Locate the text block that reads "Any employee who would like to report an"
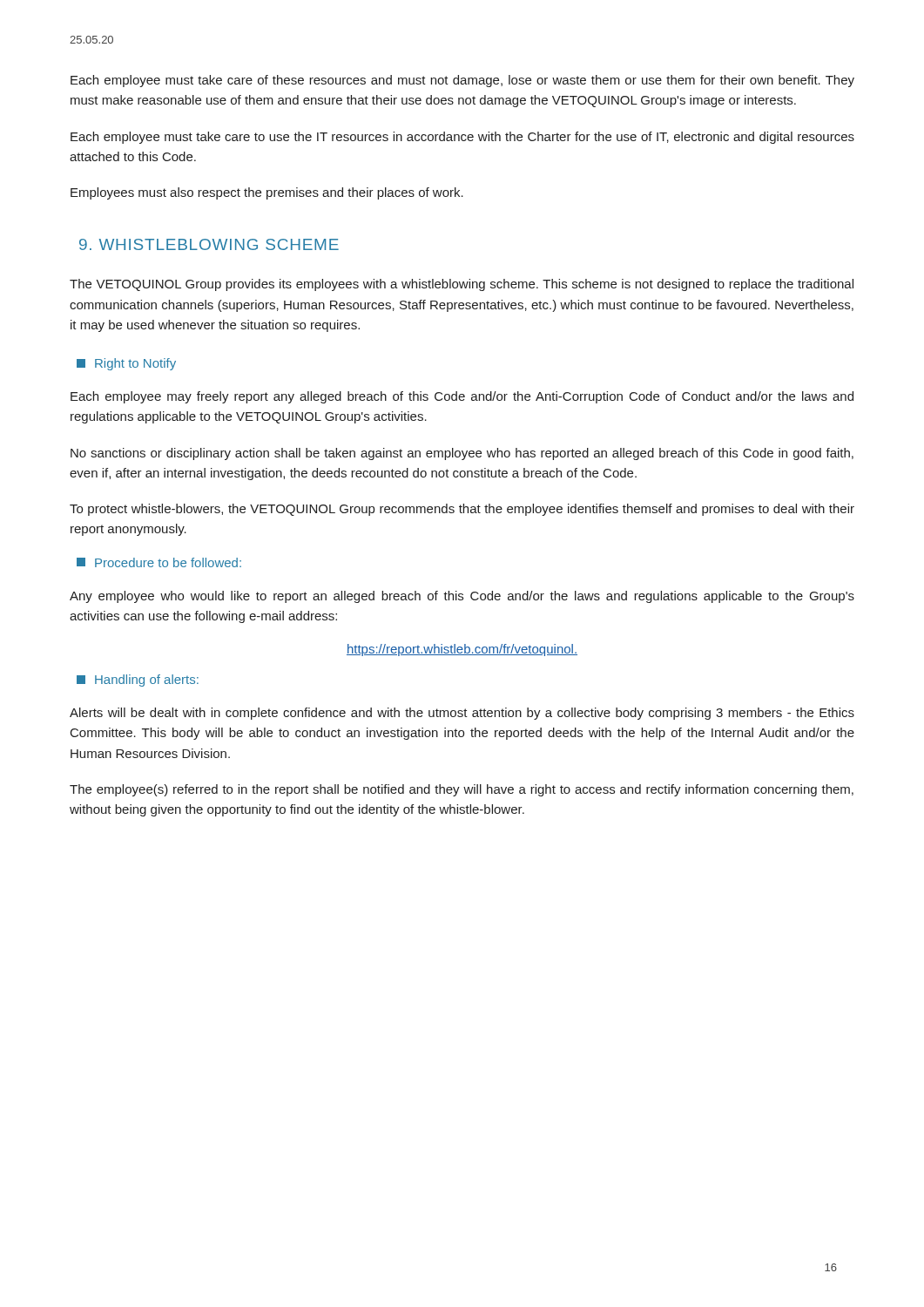The width and height of the screenshot is (924, 1307). (462, 605)
